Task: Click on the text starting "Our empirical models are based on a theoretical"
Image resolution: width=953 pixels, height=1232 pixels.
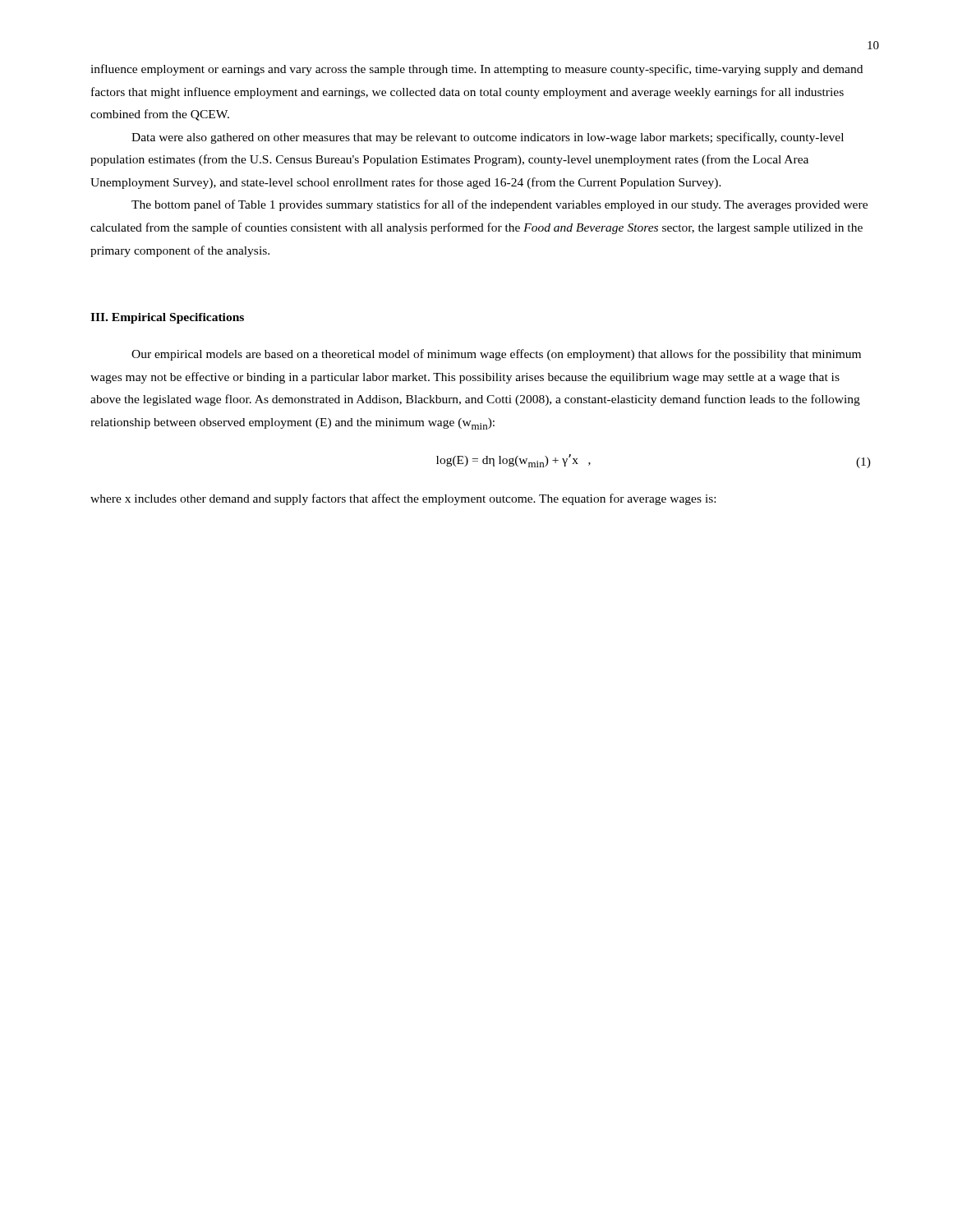Action: click(481, 389)
